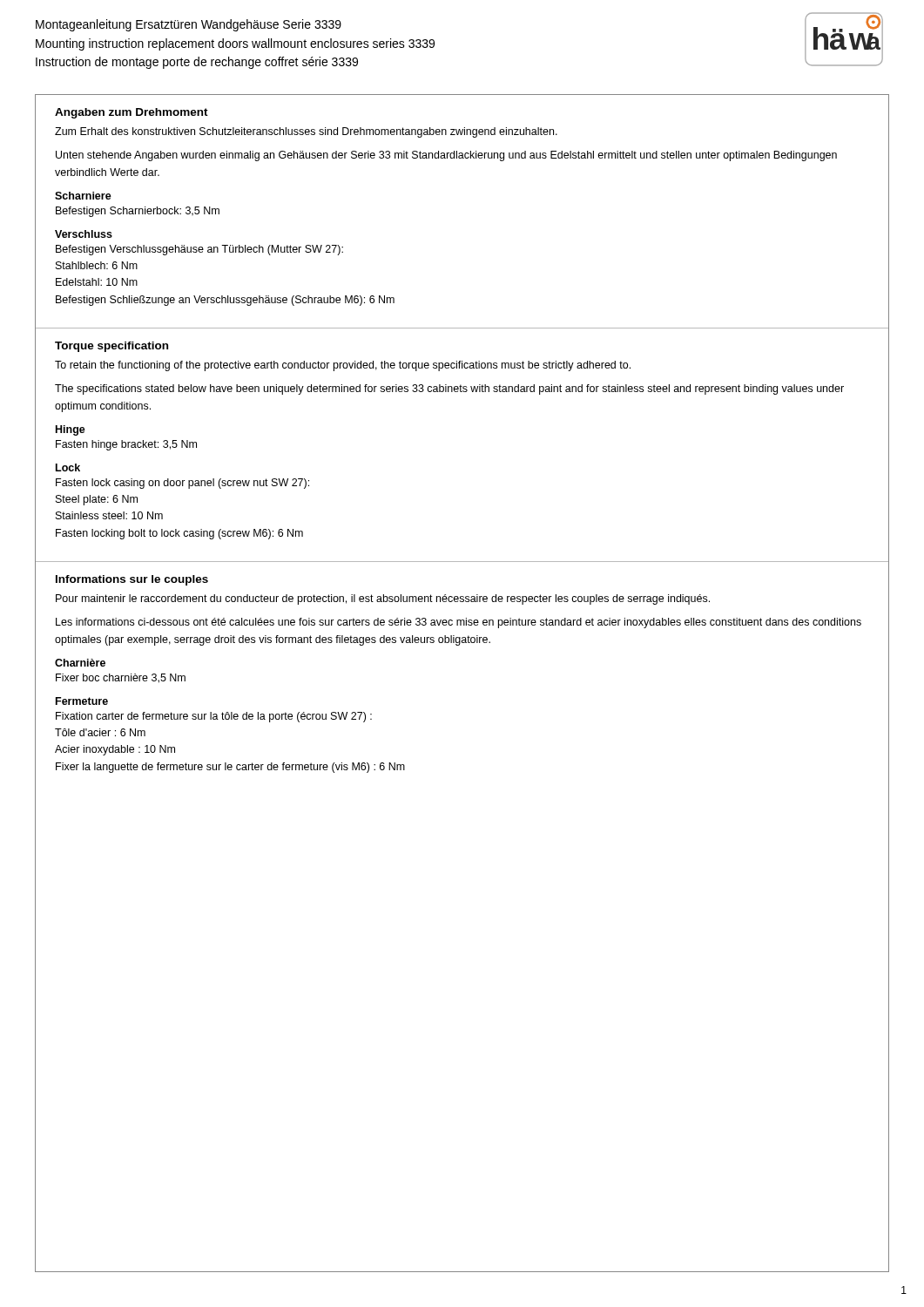Click on the text block with the text "Zum Erhalt des"

pyautogui.click(x=306, y=132)
